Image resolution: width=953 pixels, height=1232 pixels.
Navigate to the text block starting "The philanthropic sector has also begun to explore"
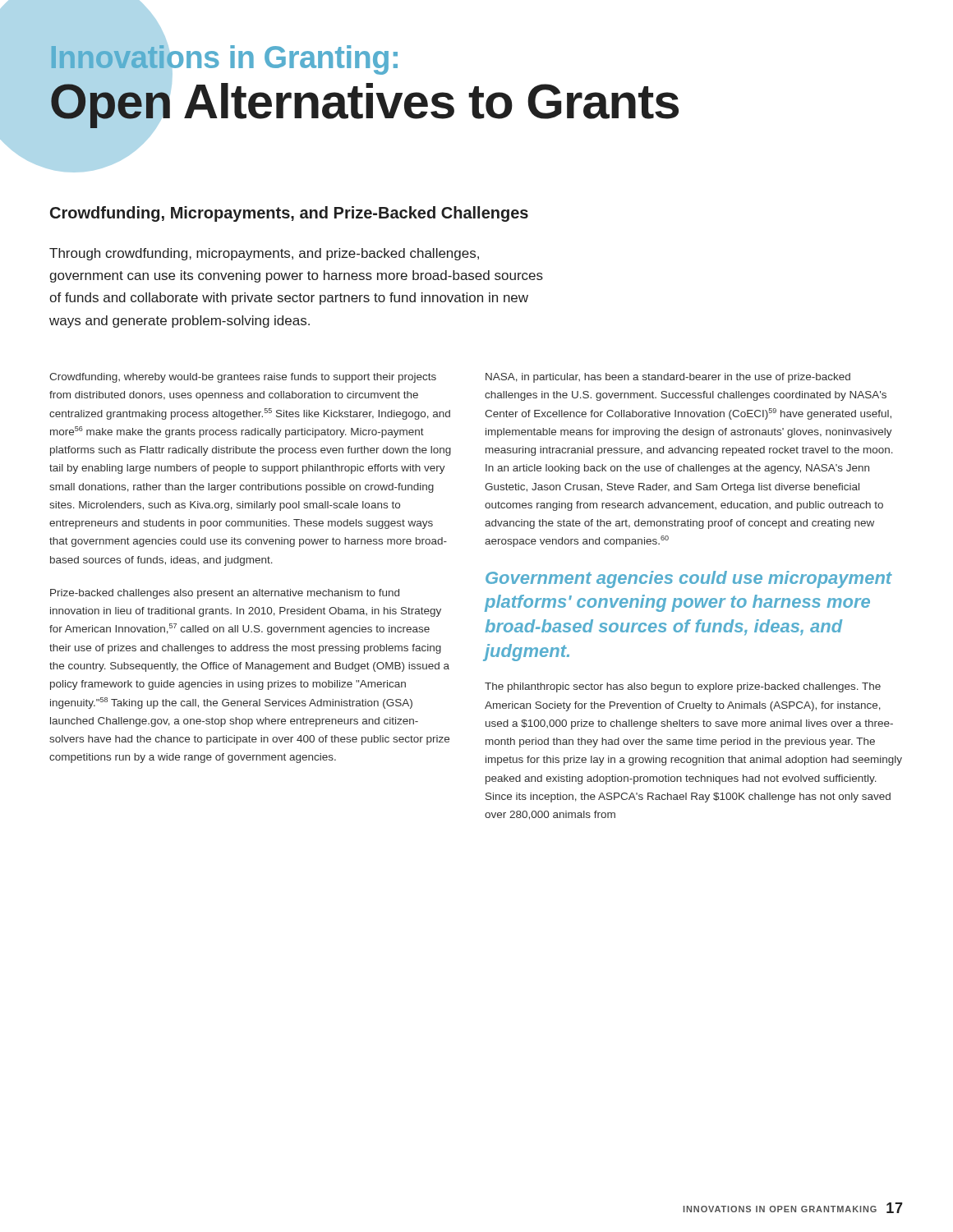(x=693, y=751)
